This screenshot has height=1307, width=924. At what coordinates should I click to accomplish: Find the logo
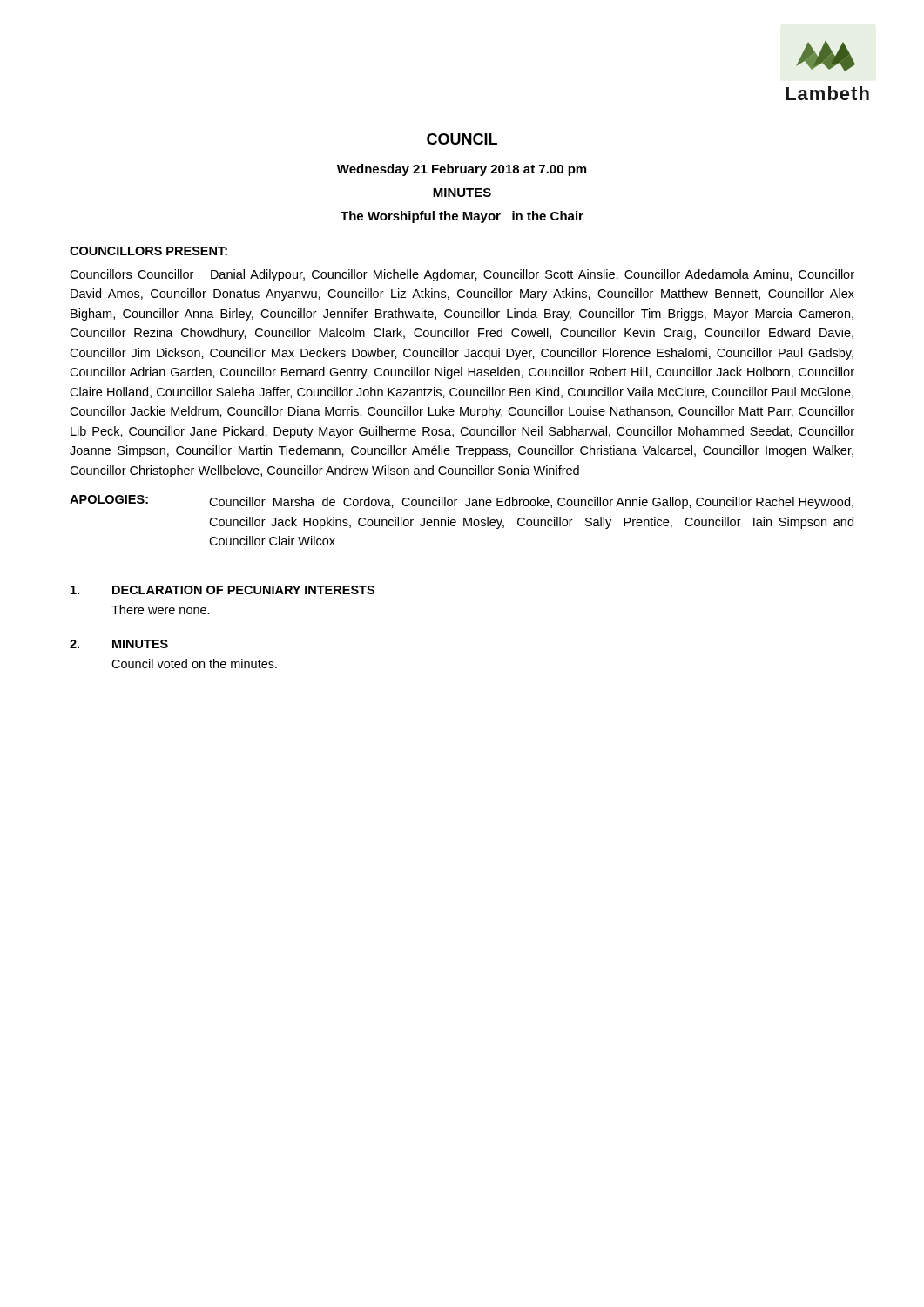(828, 65)
